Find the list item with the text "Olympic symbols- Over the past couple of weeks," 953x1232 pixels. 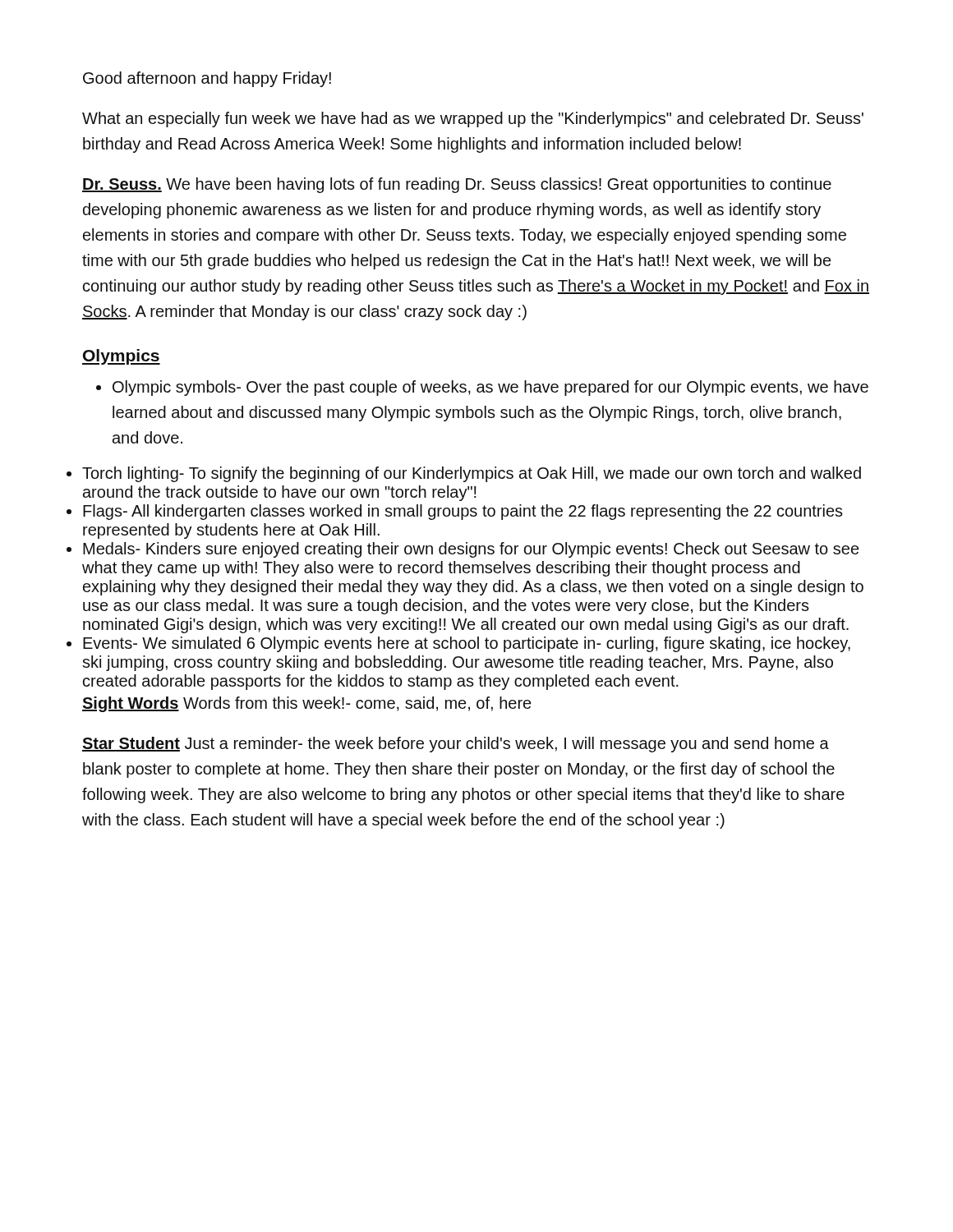tap(476, 412)
